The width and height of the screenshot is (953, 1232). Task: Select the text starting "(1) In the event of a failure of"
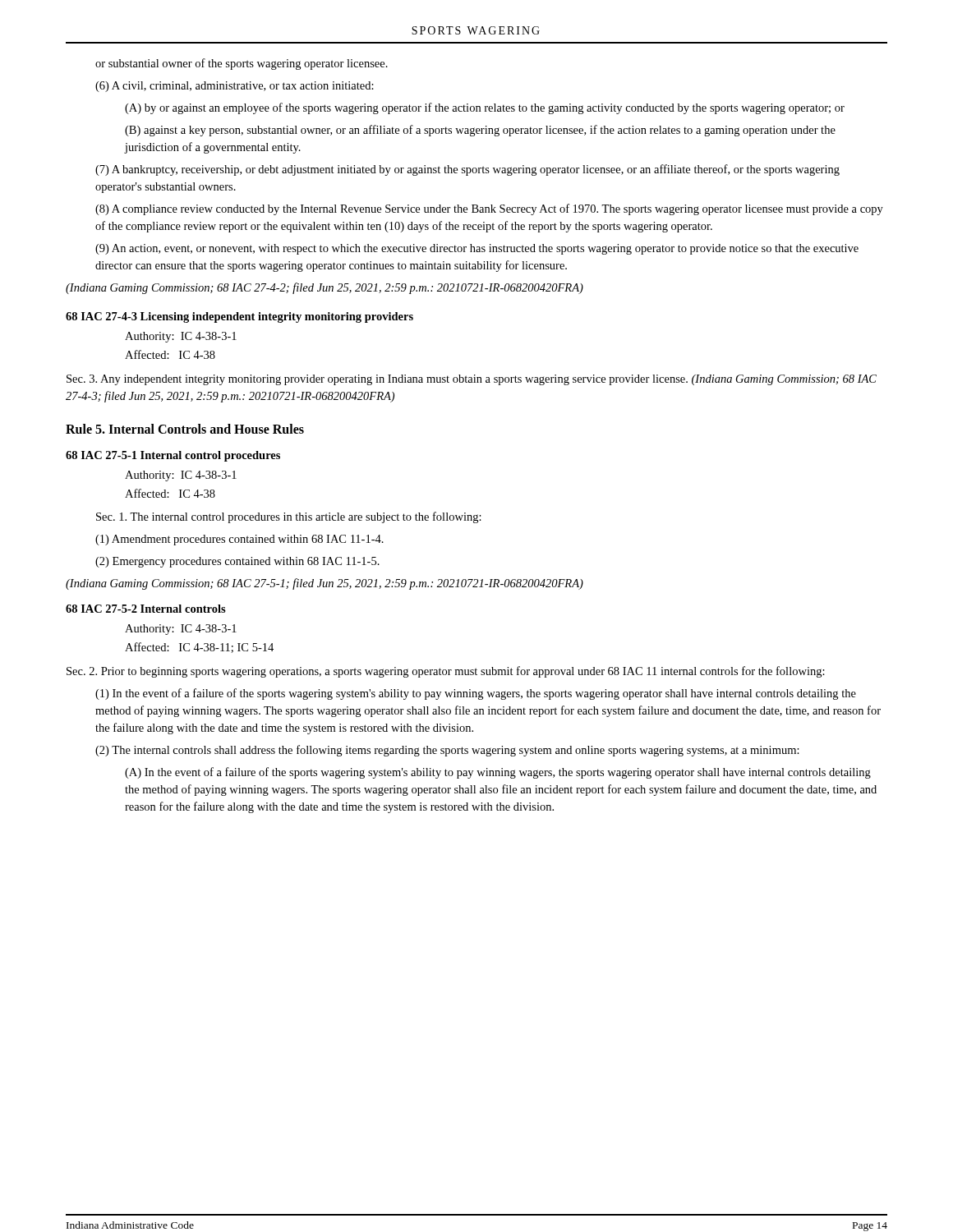tap(488, 710)
